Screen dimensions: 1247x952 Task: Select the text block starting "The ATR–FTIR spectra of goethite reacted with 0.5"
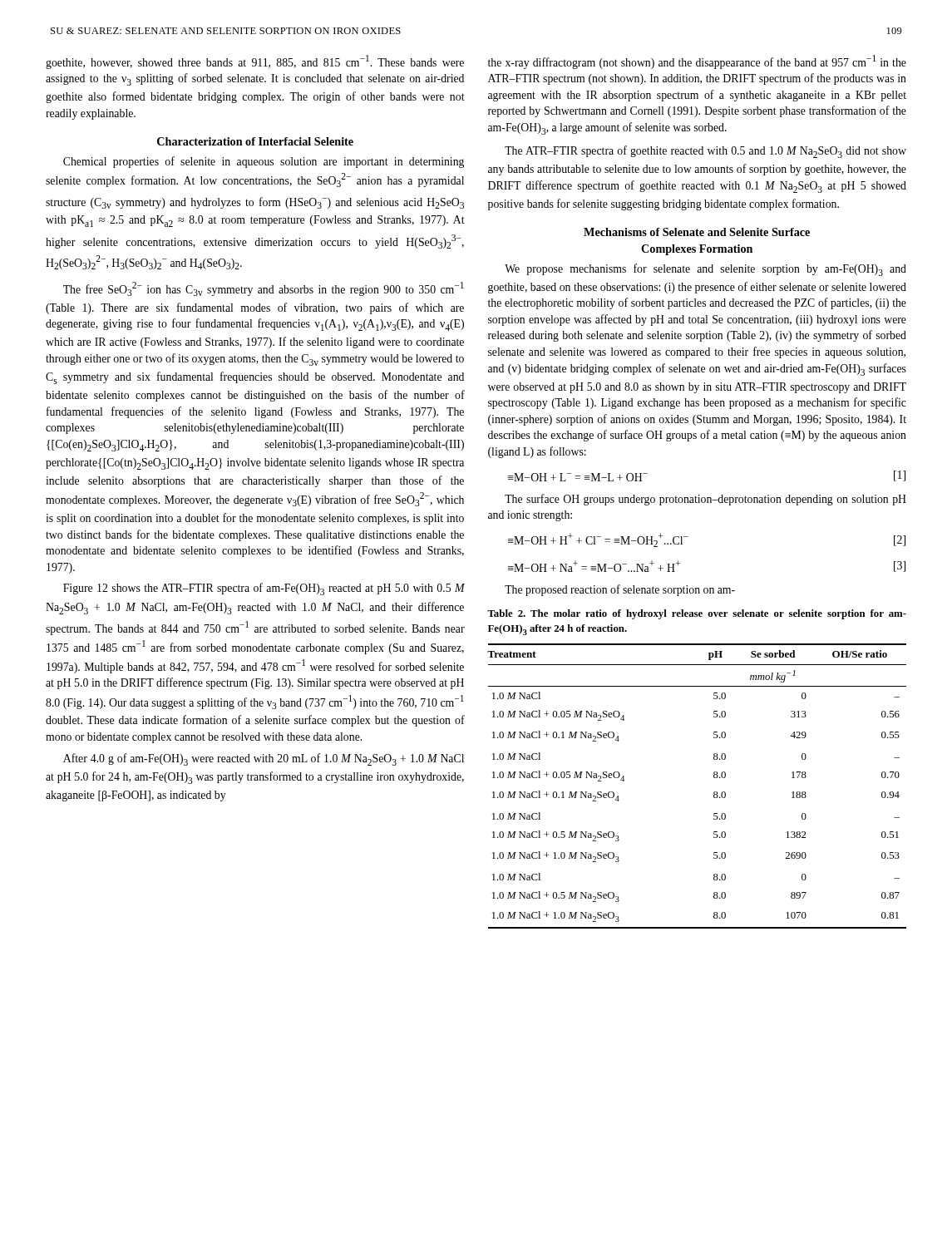(697, 178)
